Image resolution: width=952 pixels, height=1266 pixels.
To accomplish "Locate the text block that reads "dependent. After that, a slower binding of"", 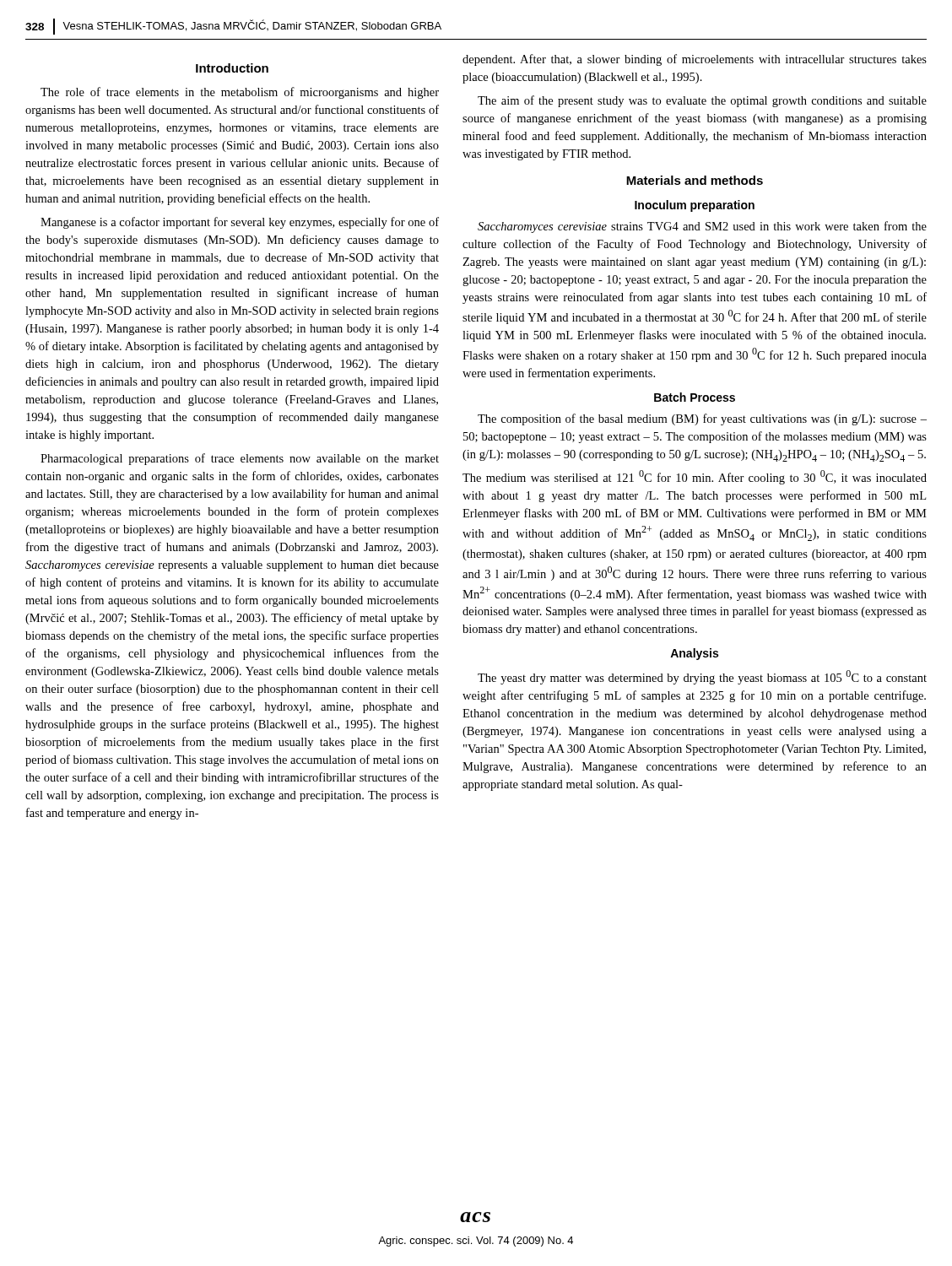I will (695, 68).
